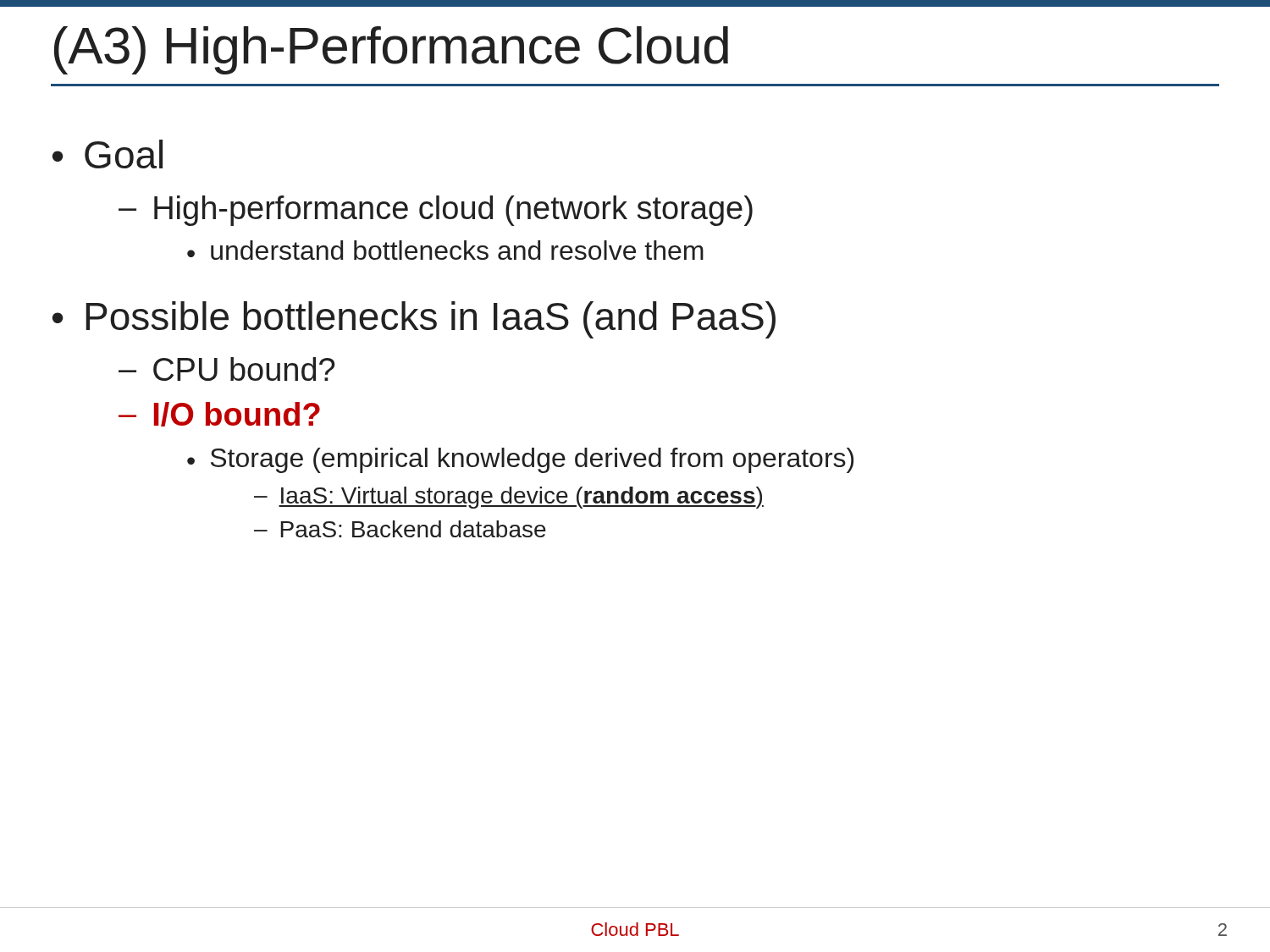Locate the element starting "– I/O bound?"
The image size is (1270, 952).
[220, 416]
